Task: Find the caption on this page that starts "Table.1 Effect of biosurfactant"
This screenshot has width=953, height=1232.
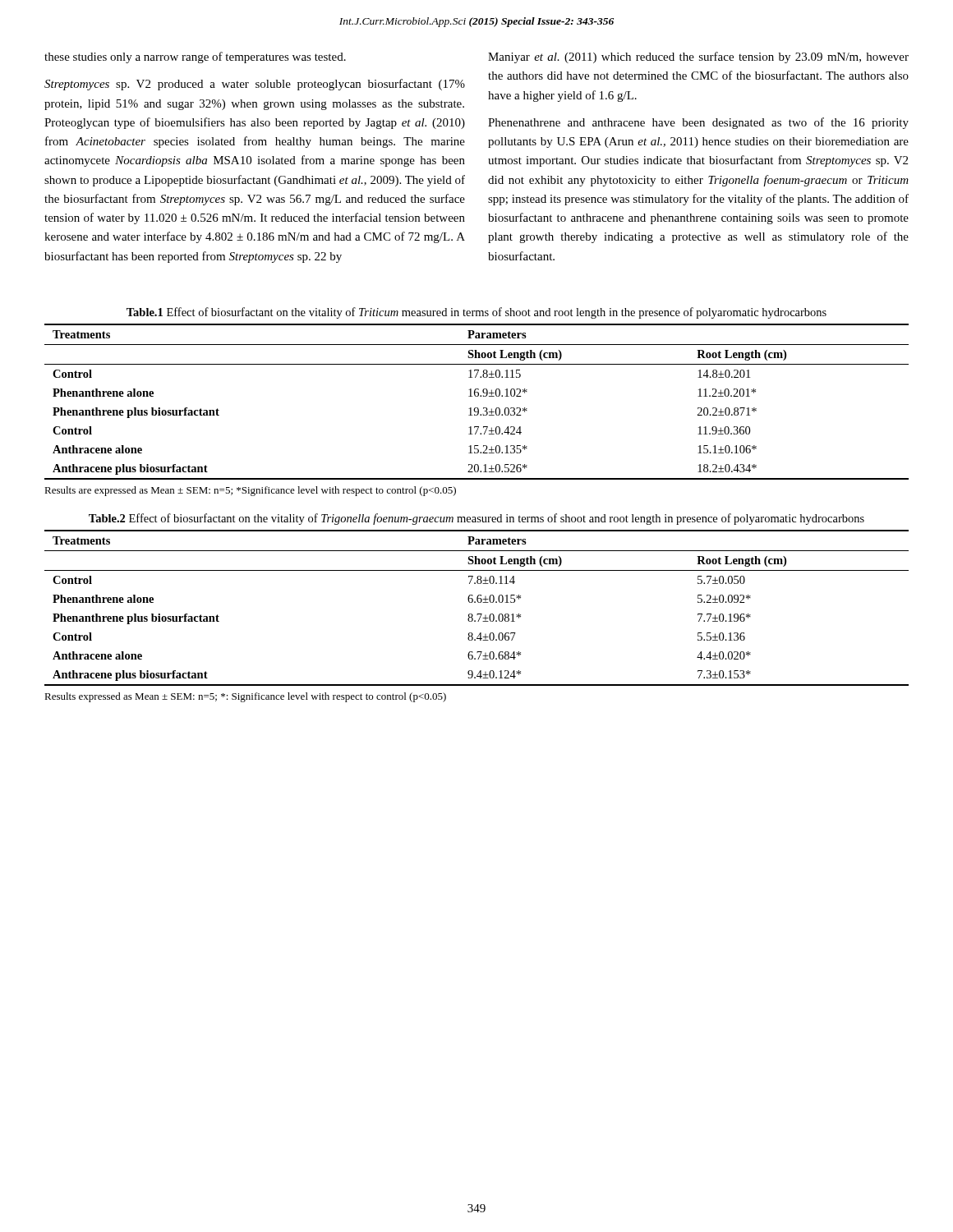Action: click(x=476, y=312)
